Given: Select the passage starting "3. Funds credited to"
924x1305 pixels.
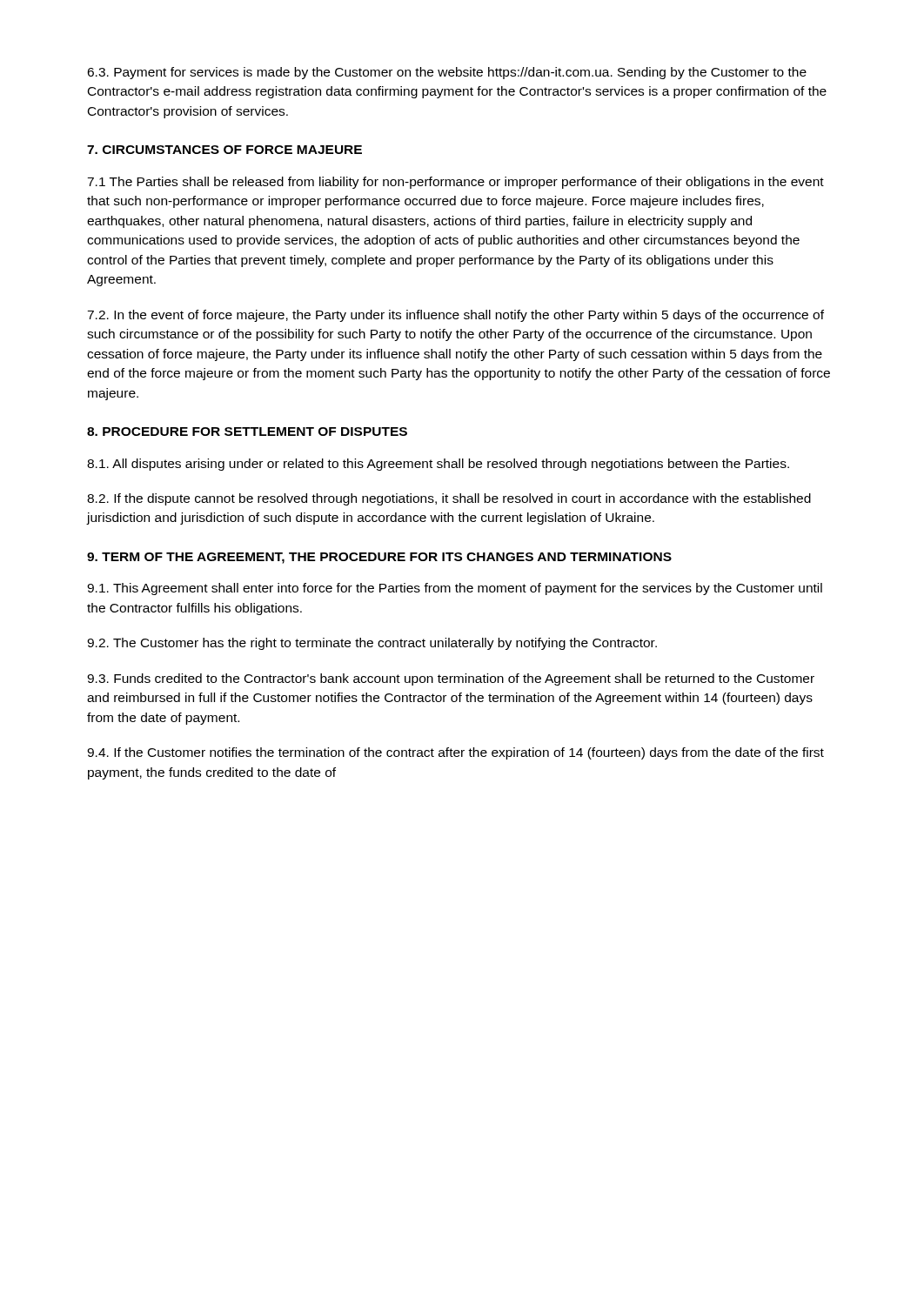Looking at the screenshot, I should click(x=451, y=698).
